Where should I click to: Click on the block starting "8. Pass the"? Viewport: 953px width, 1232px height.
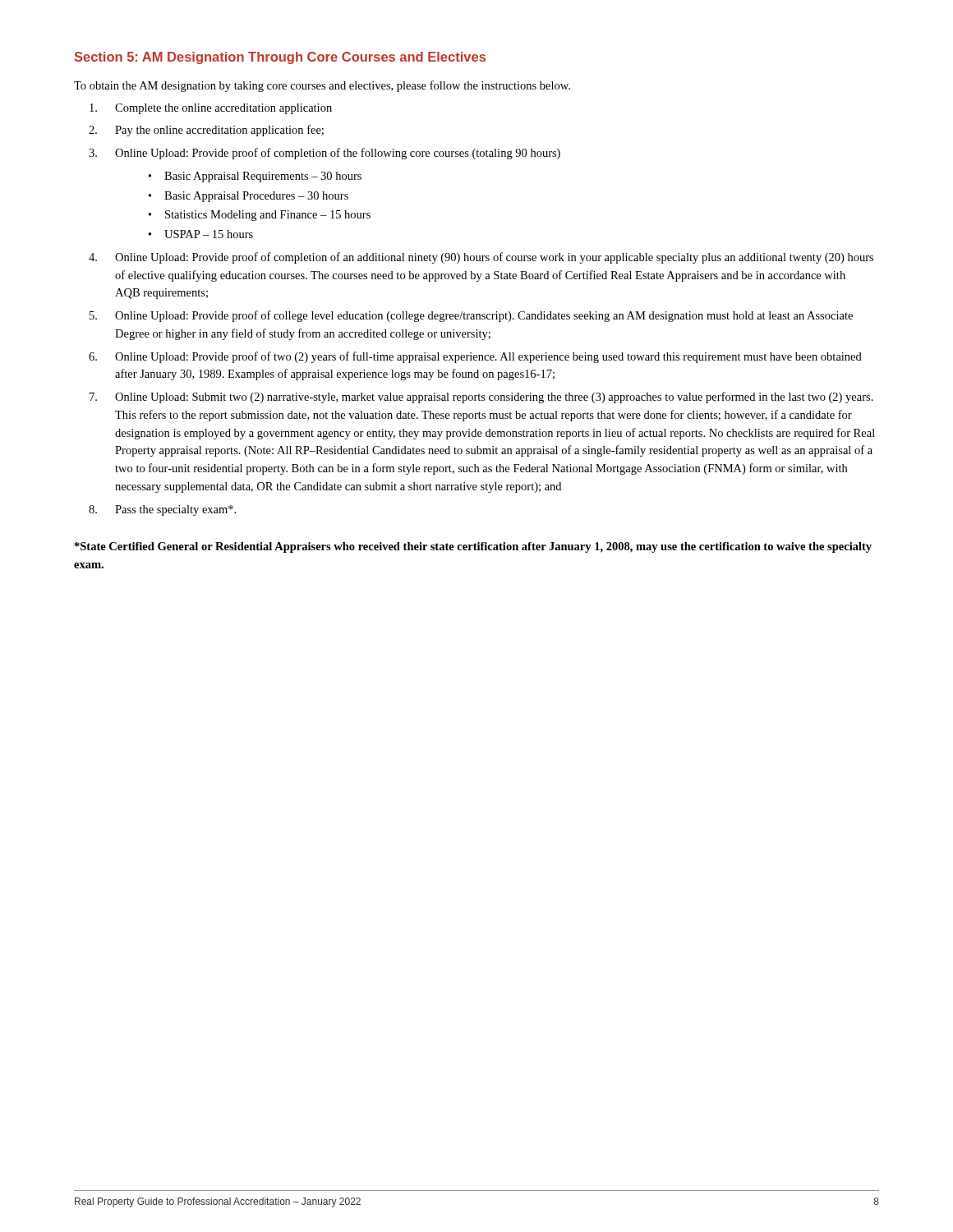pyautogui.click(x=162, y=510)
